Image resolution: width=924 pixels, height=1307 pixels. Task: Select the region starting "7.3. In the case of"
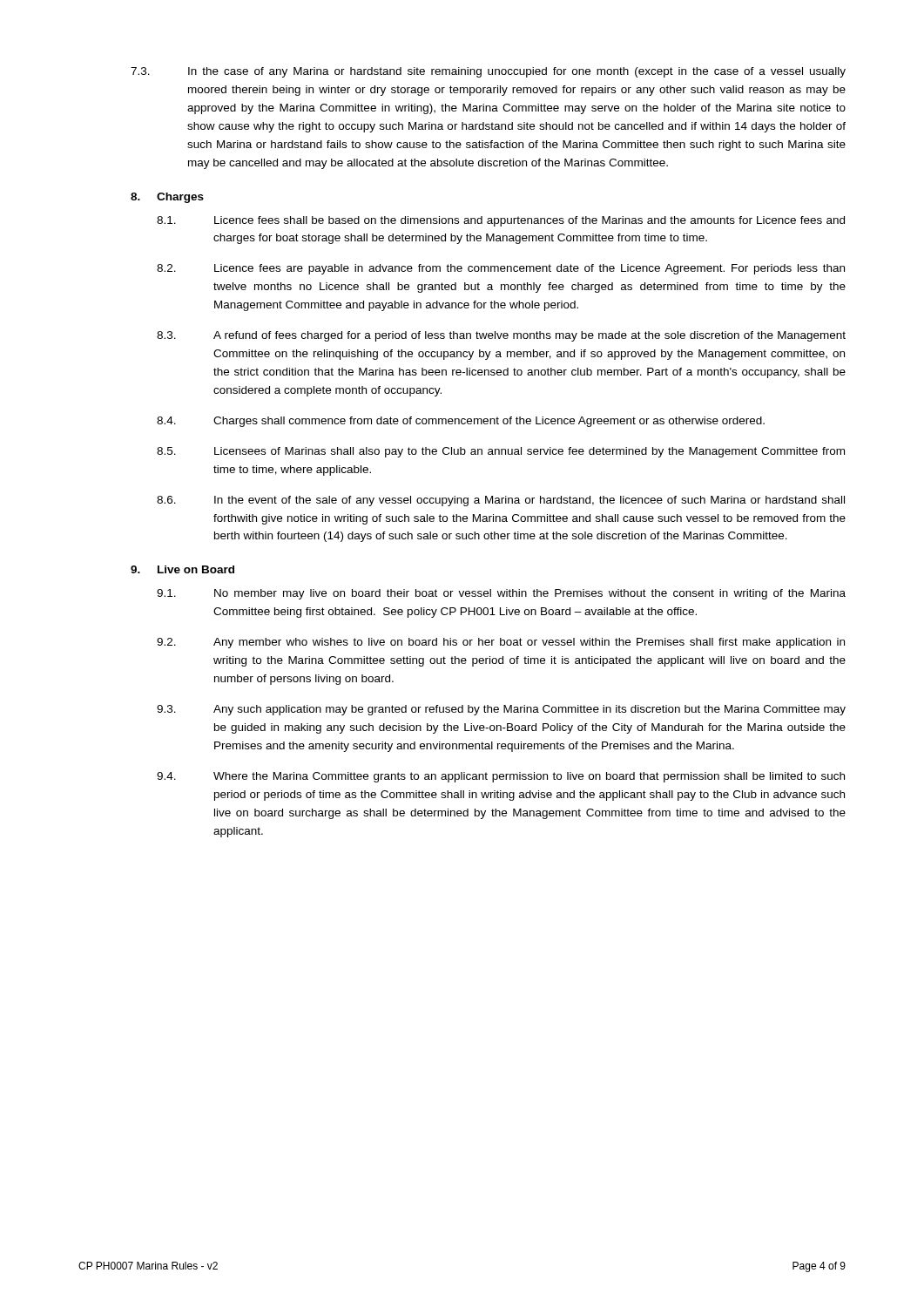tap(488, 117)
